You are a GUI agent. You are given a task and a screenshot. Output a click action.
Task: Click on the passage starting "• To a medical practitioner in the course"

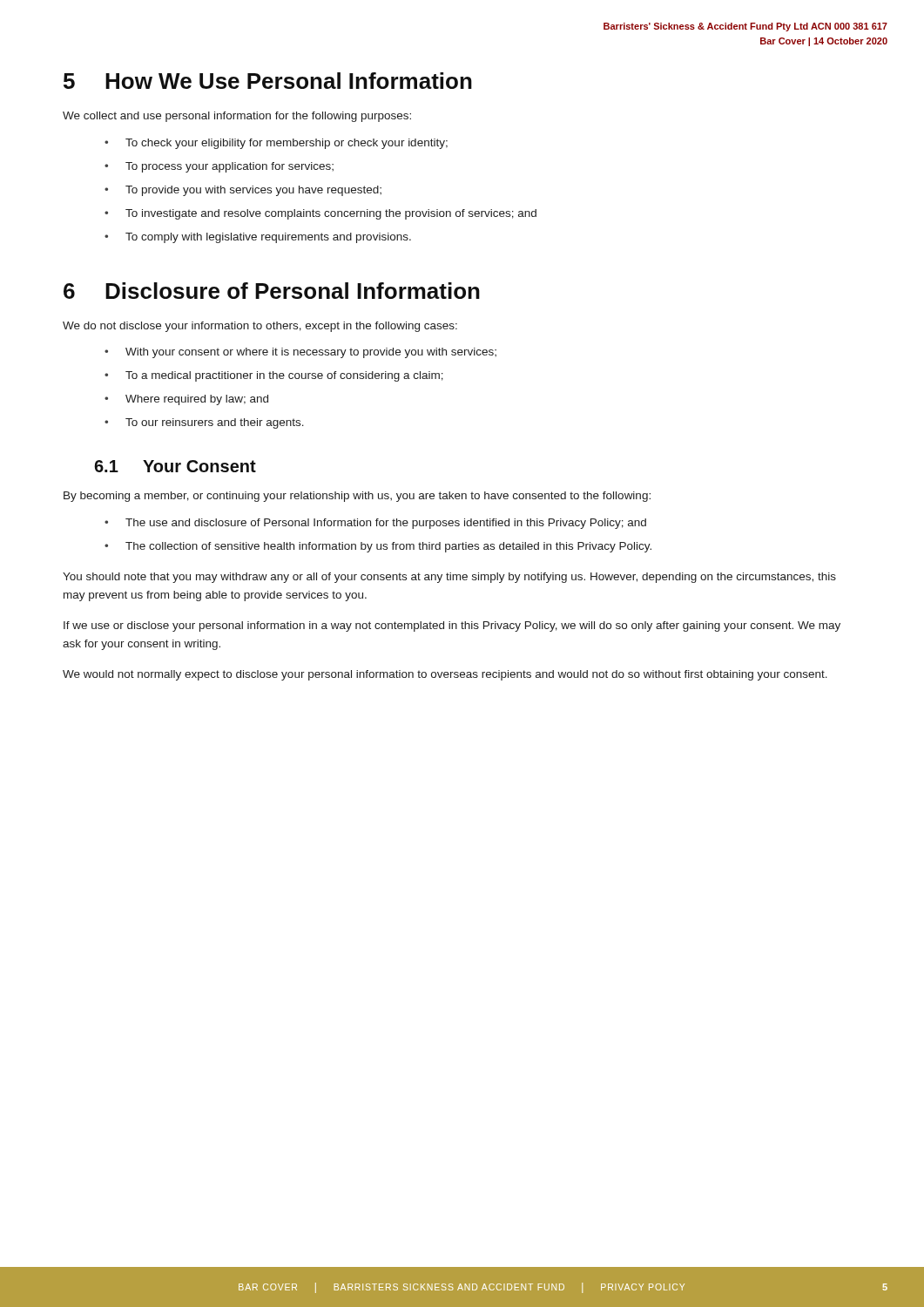[x=274, y=376]
